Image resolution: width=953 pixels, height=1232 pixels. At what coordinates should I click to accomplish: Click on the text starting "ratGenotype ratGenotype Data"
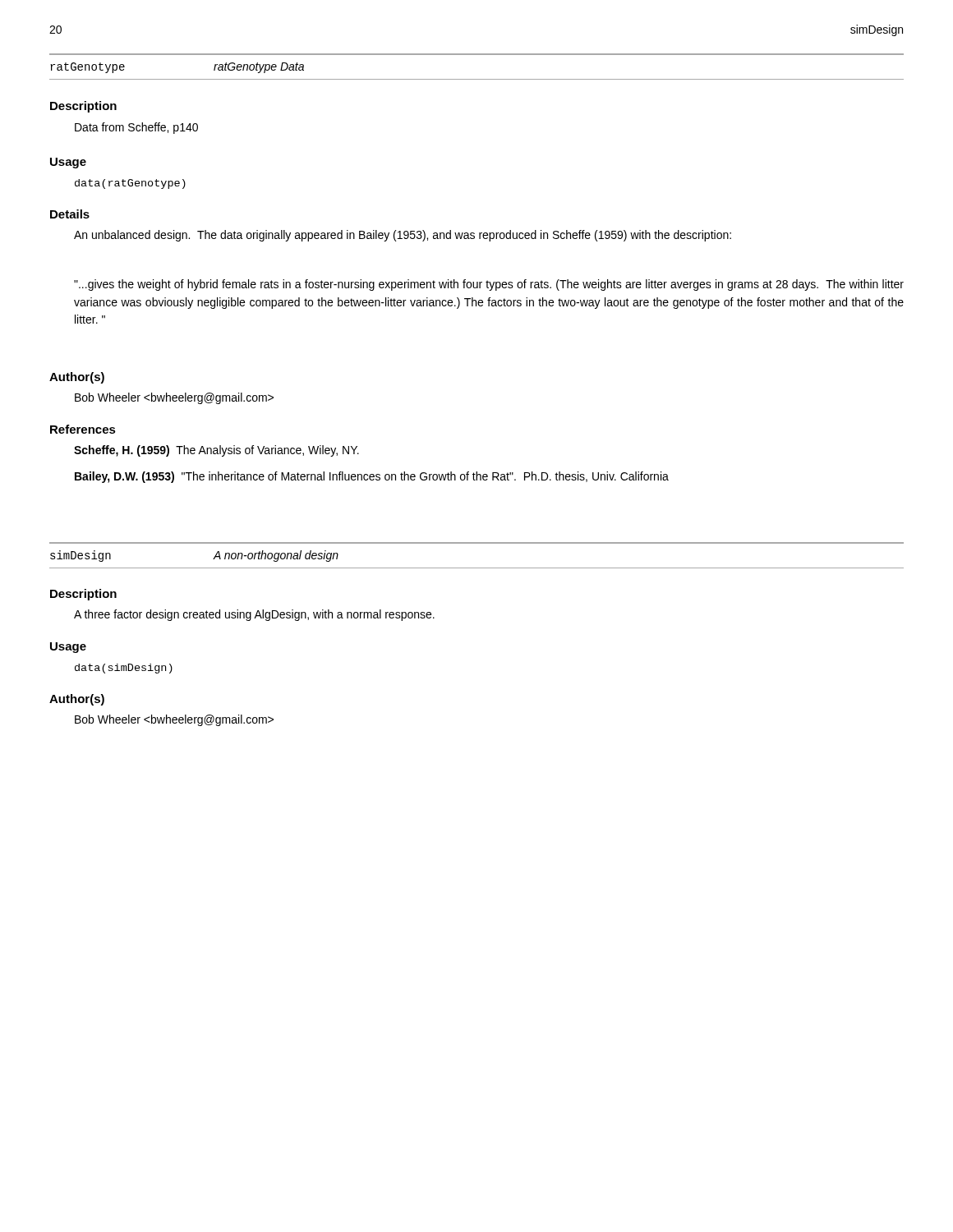click(476, 67)
